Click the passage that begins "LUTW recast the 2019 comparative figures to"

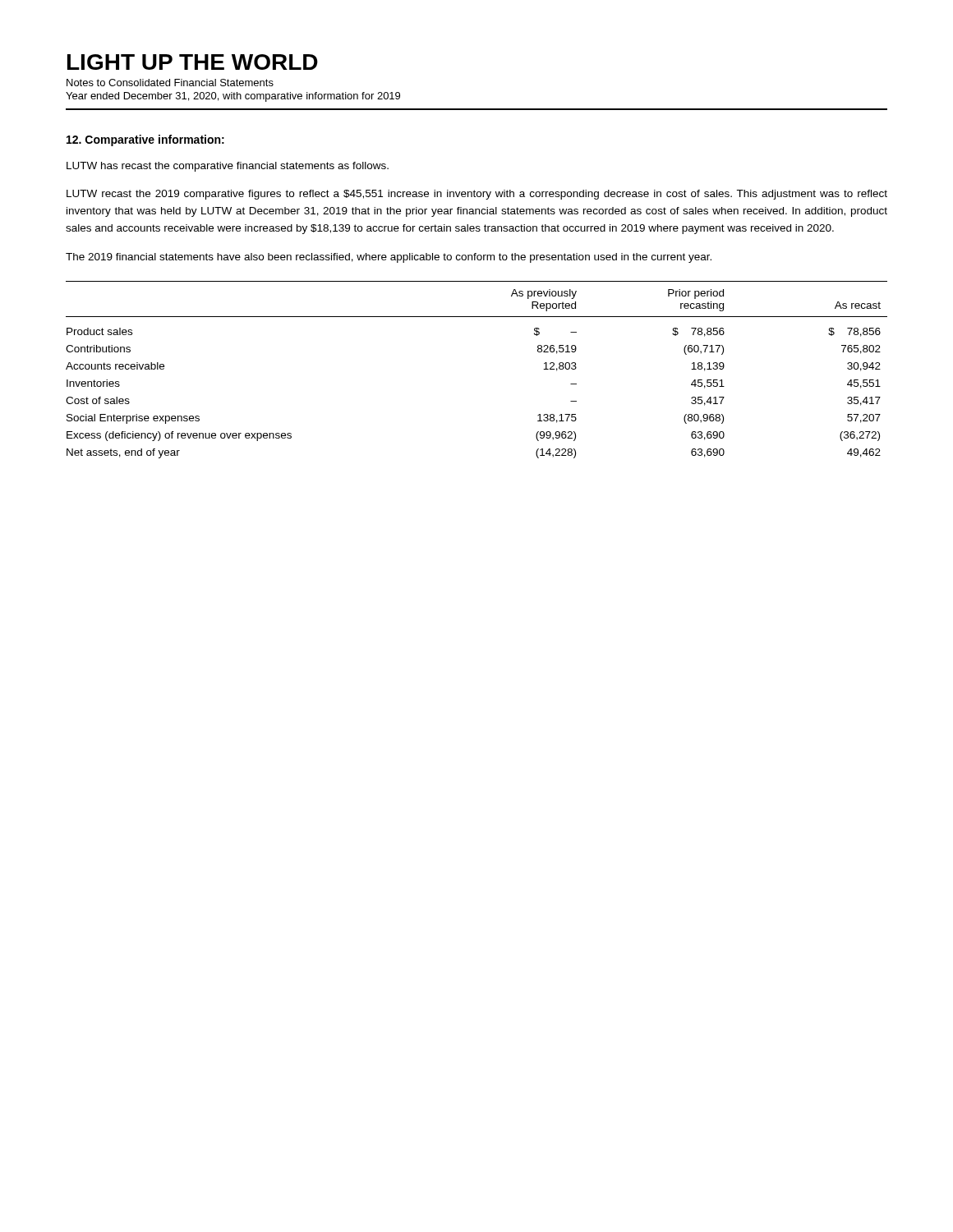(x=476, y=212)
